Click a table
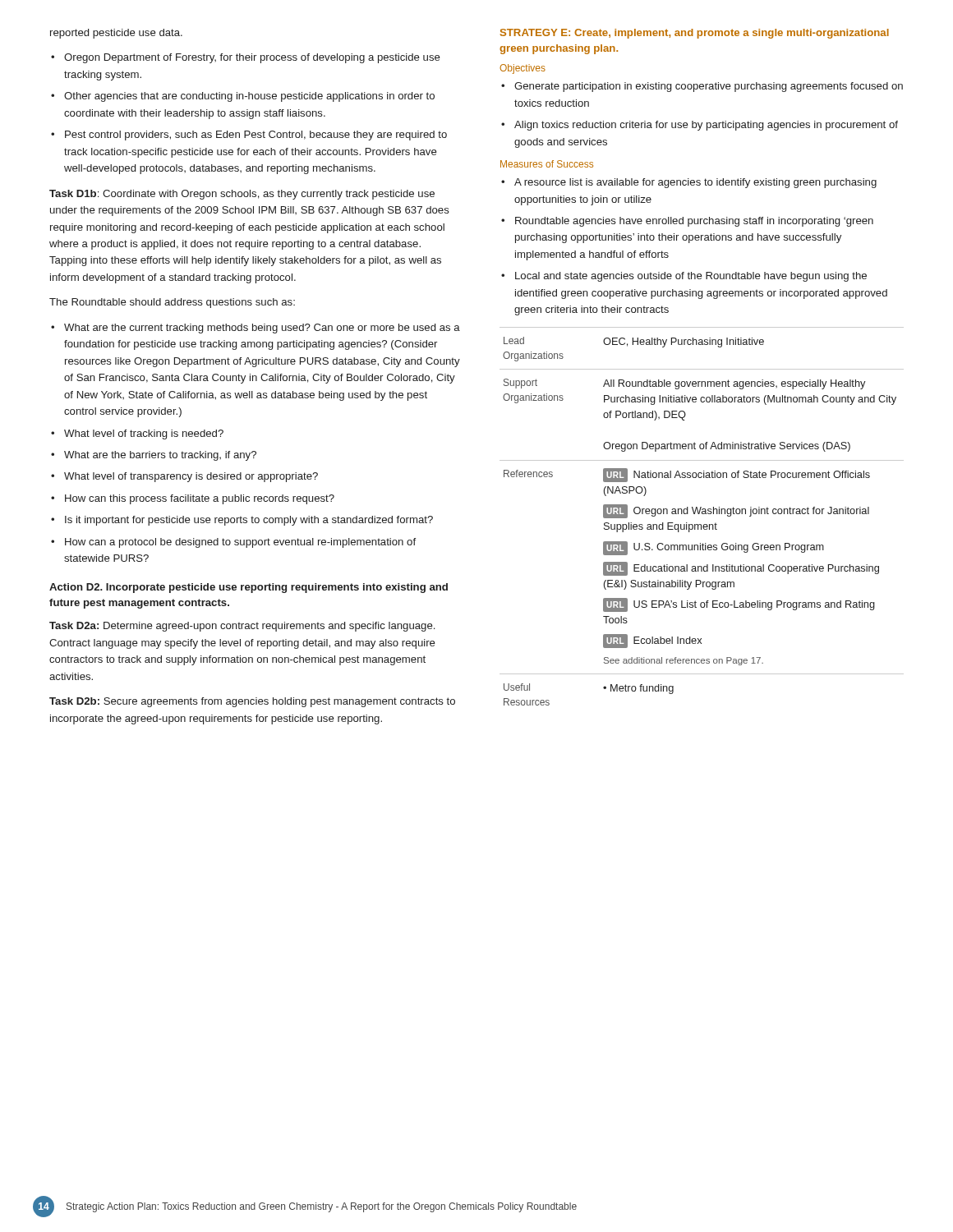 click(x=702, y=521)
